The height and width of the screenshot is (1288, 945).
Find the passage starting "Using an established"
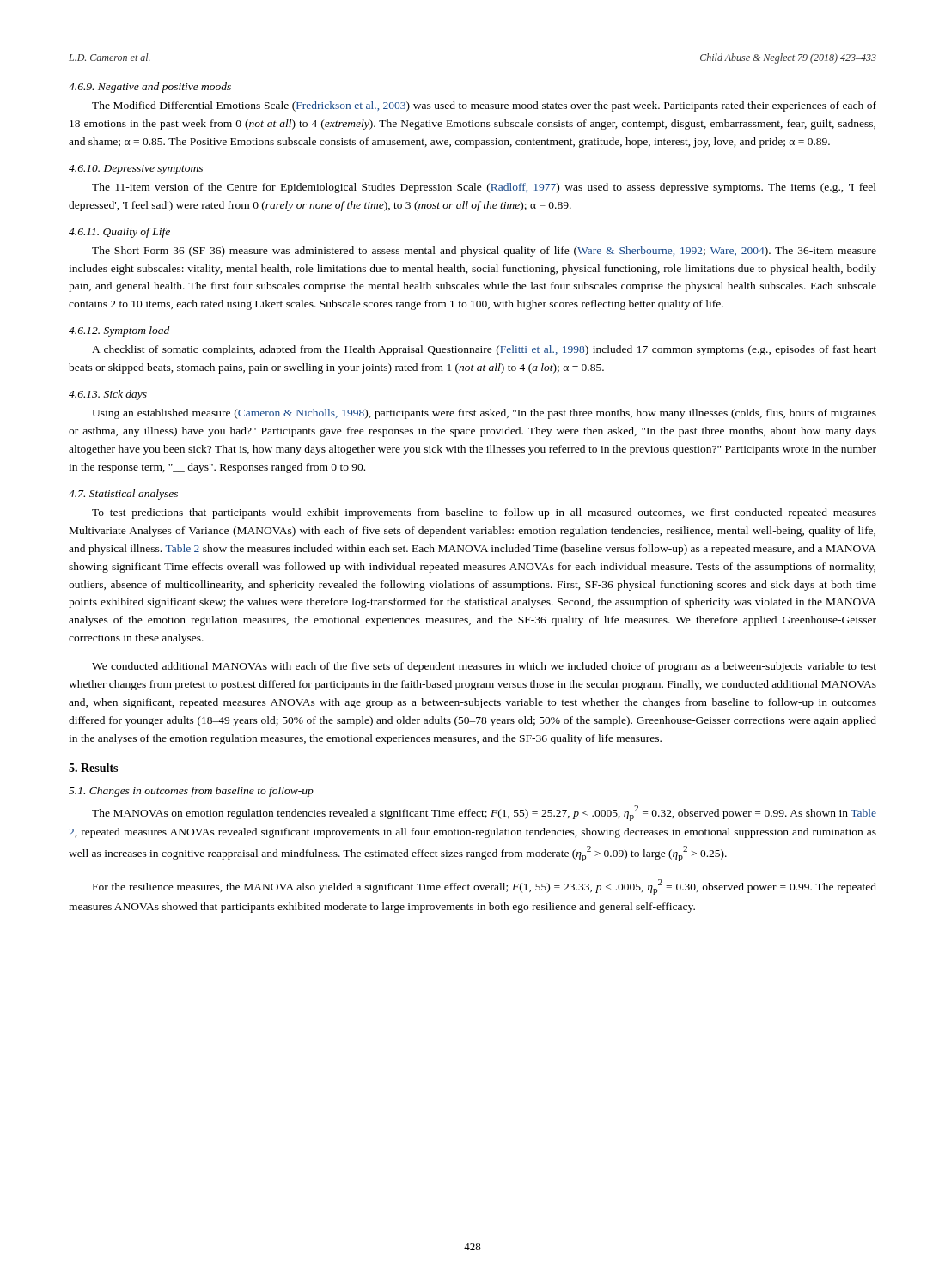pyautogui.click(x=472, y=440)
